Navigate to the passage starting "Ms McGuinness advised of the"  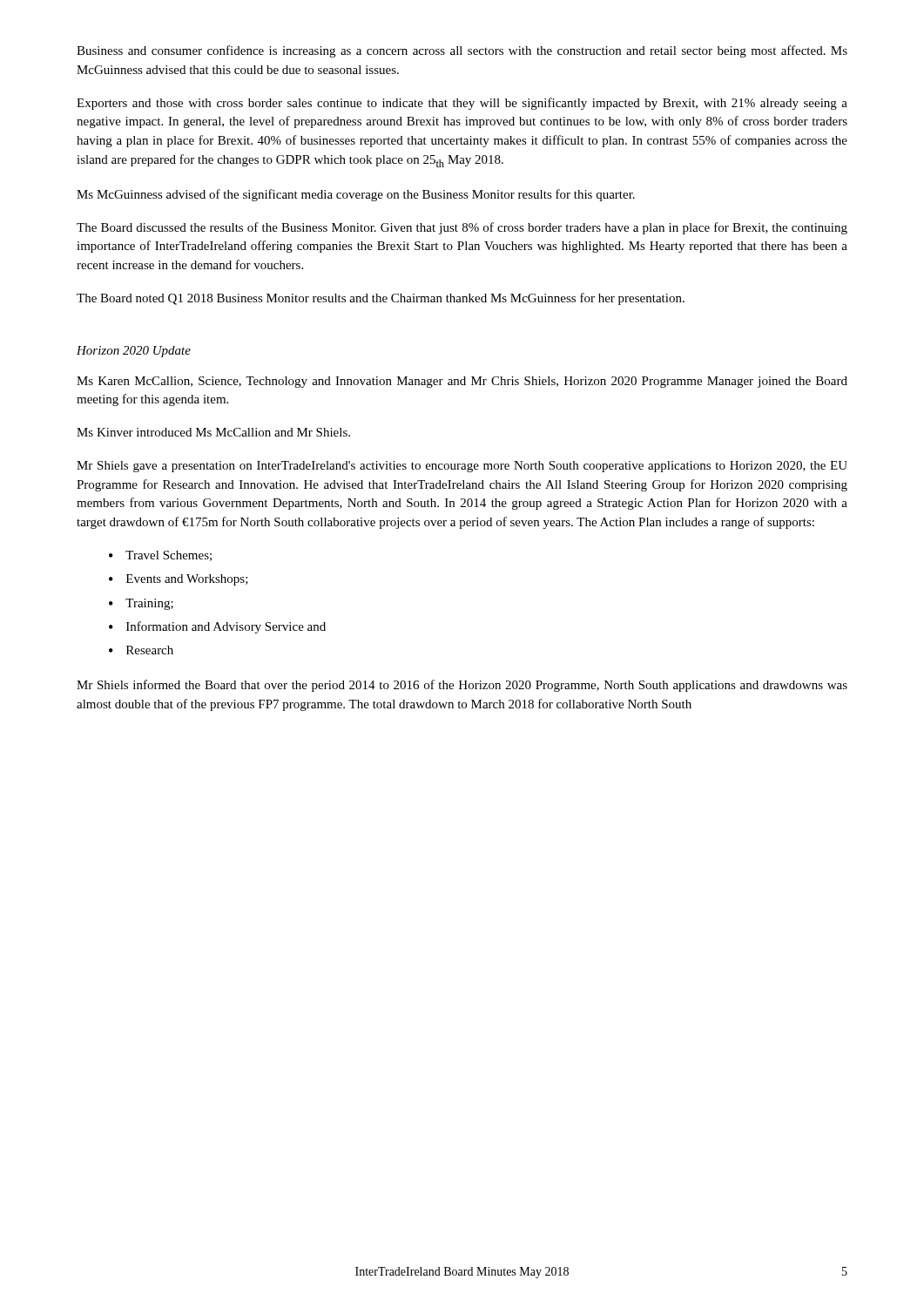(356, 194)
